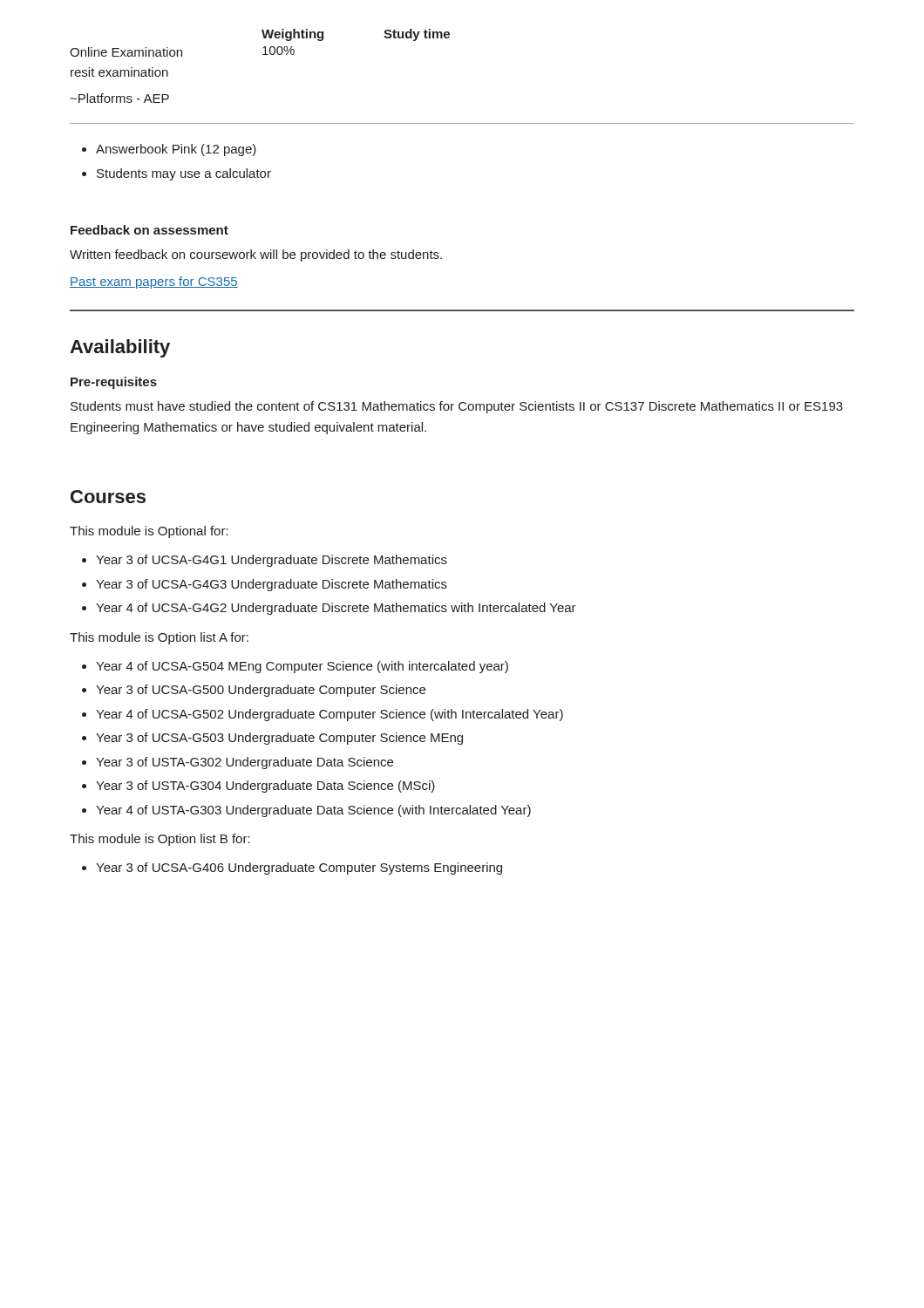Click the passage that begins "Year 3 of USTA-G304 Undergraduate Data"
Image resolution: width=924 pixels, height=1308 pixels.
coord(266,785)
